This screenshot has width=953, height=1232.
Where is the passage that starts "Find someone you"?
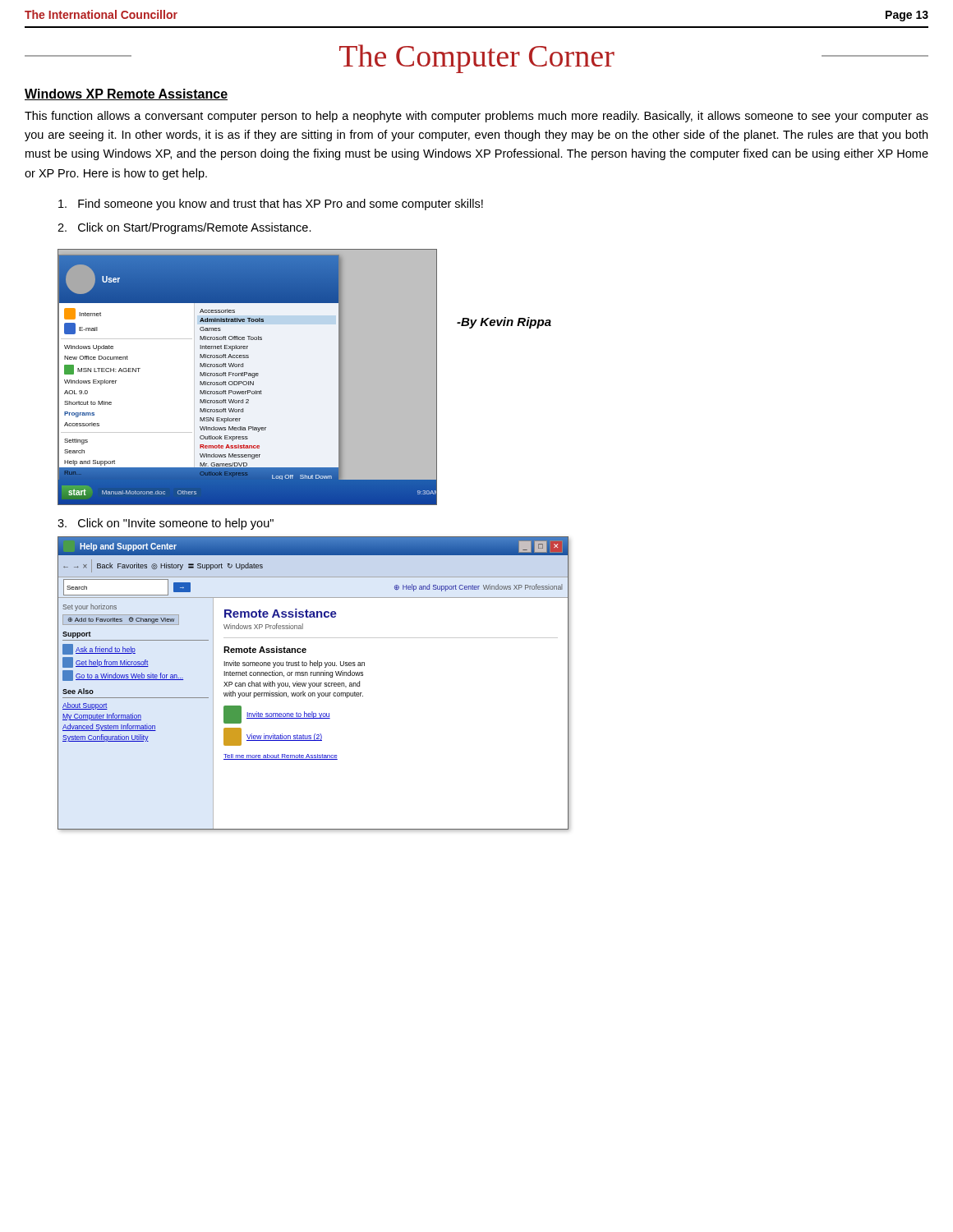[271, 203]
